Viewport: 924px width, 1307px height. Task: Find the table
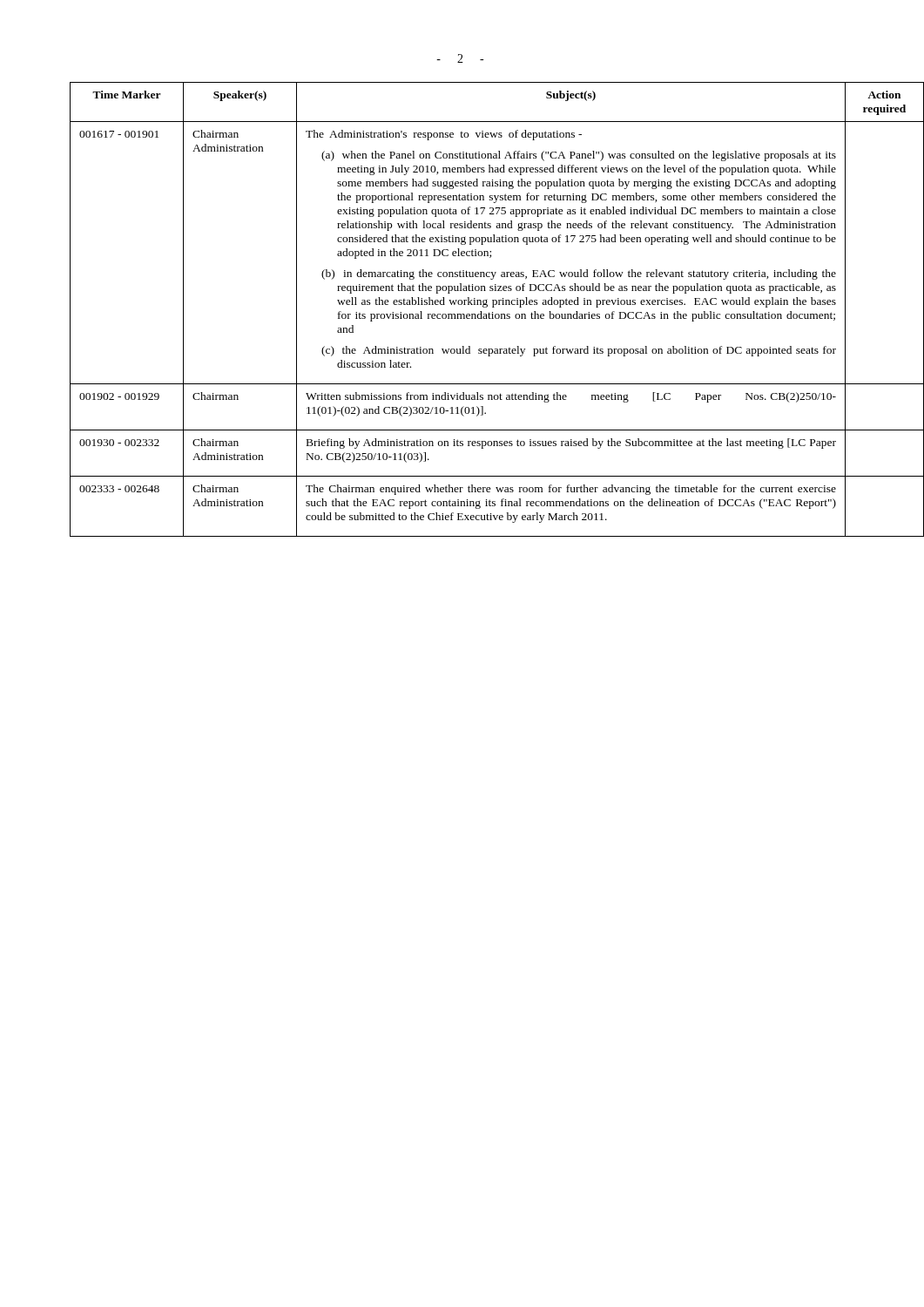[x=462, y=309]
